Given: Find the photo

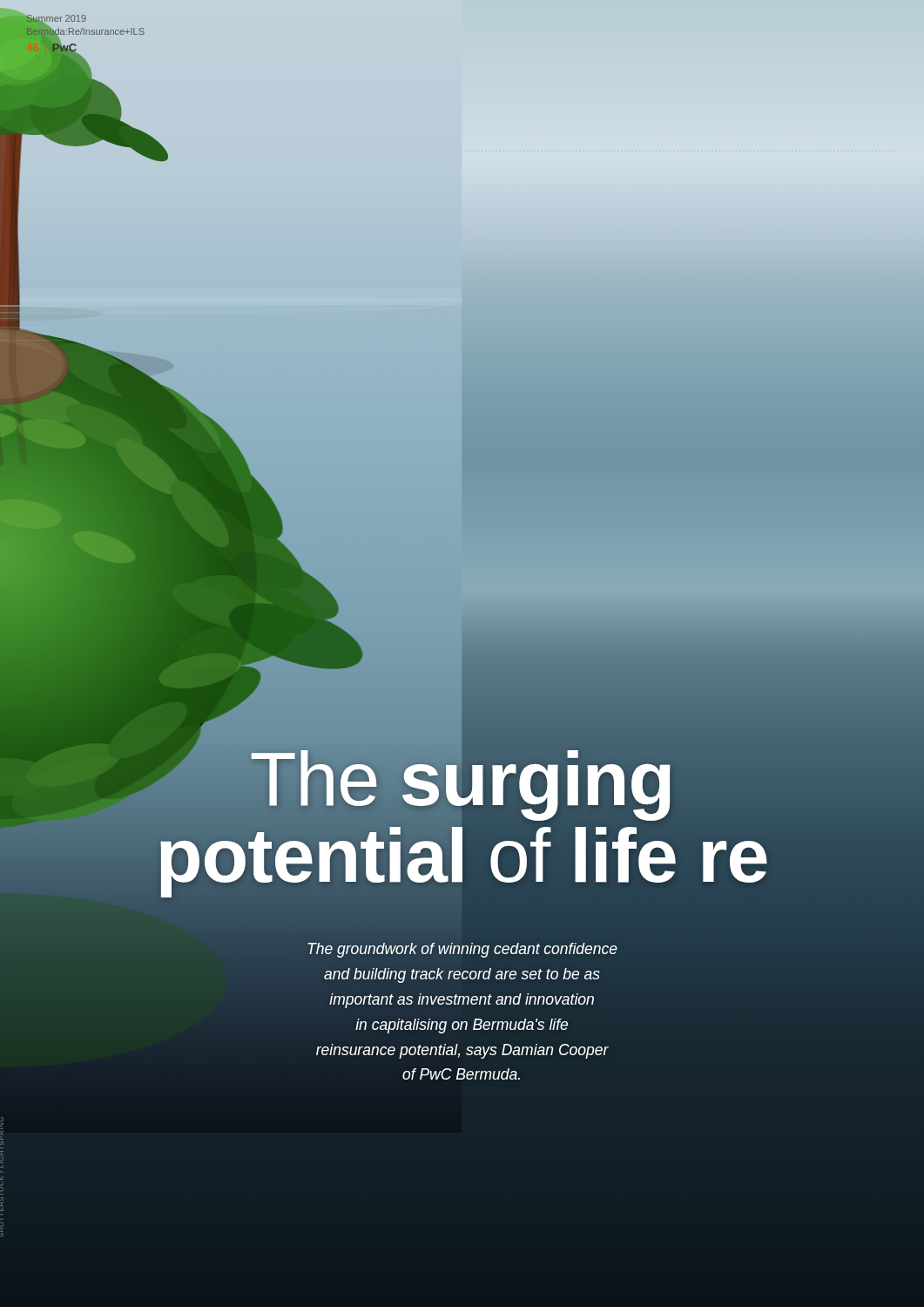Looking at the screenshot, I should pos(462,654).
